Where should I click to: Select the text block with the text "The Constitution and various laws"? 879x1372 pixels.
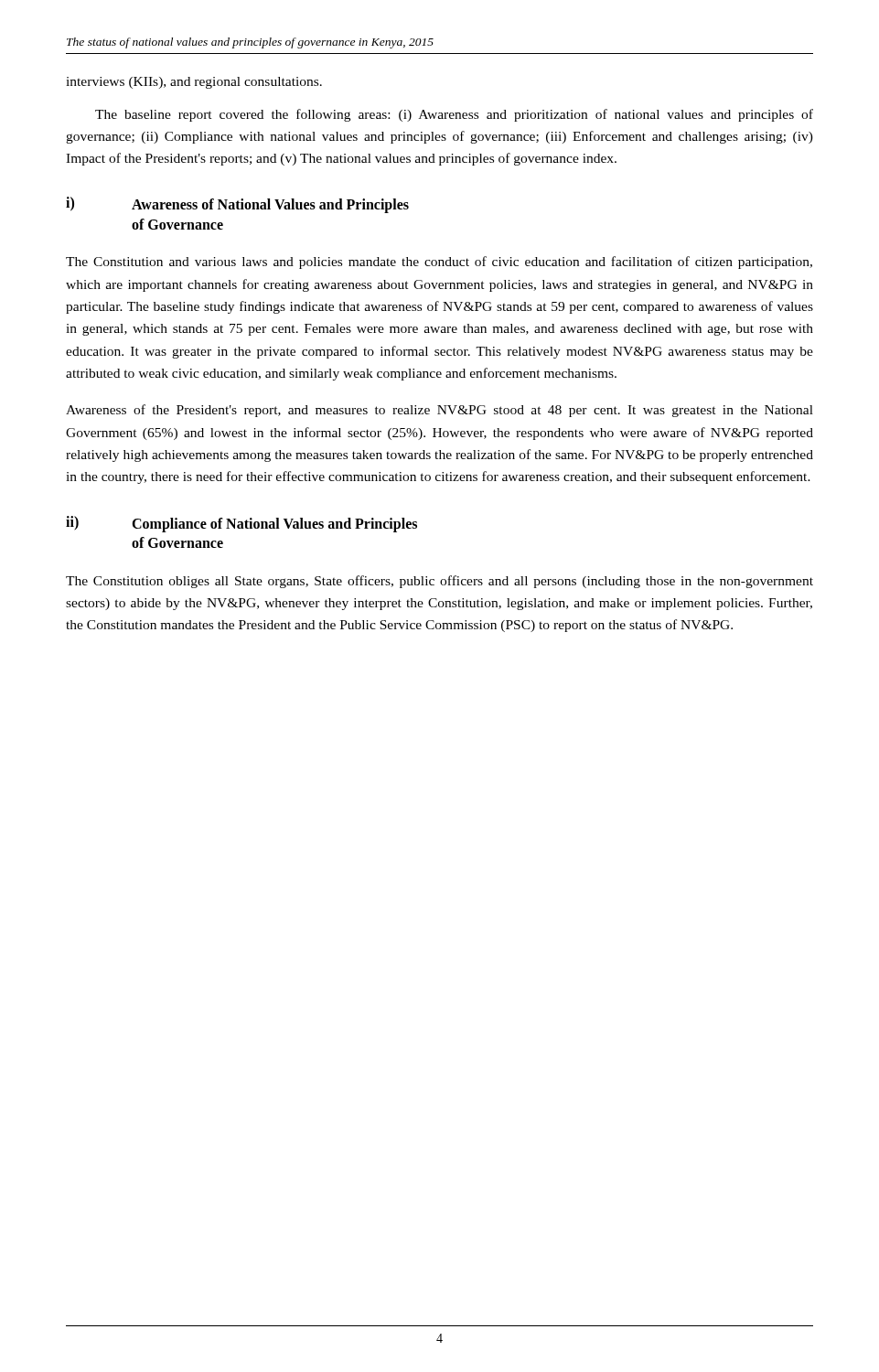pos(440,317)
